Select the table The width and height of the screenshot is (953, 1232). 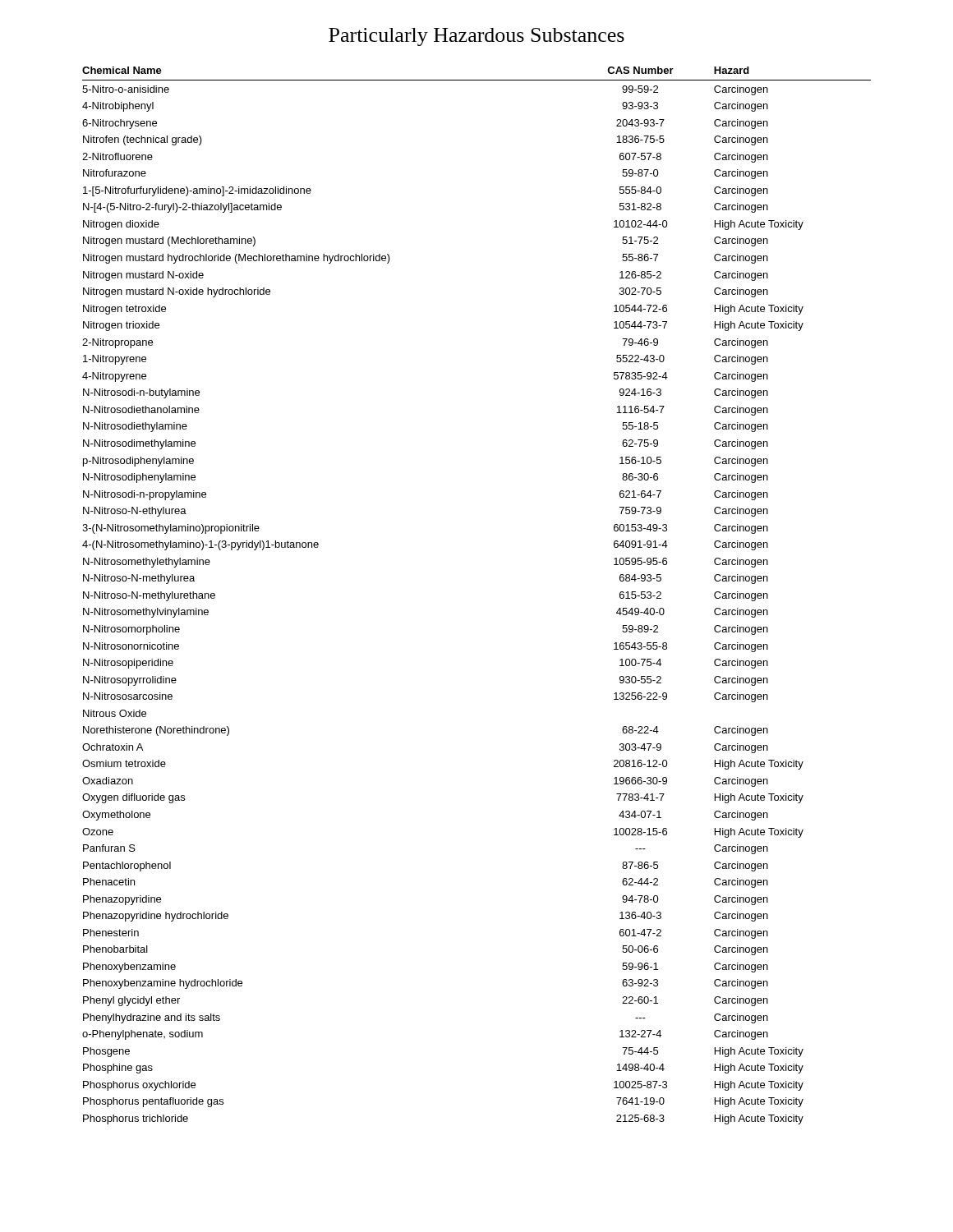(476, 595)
